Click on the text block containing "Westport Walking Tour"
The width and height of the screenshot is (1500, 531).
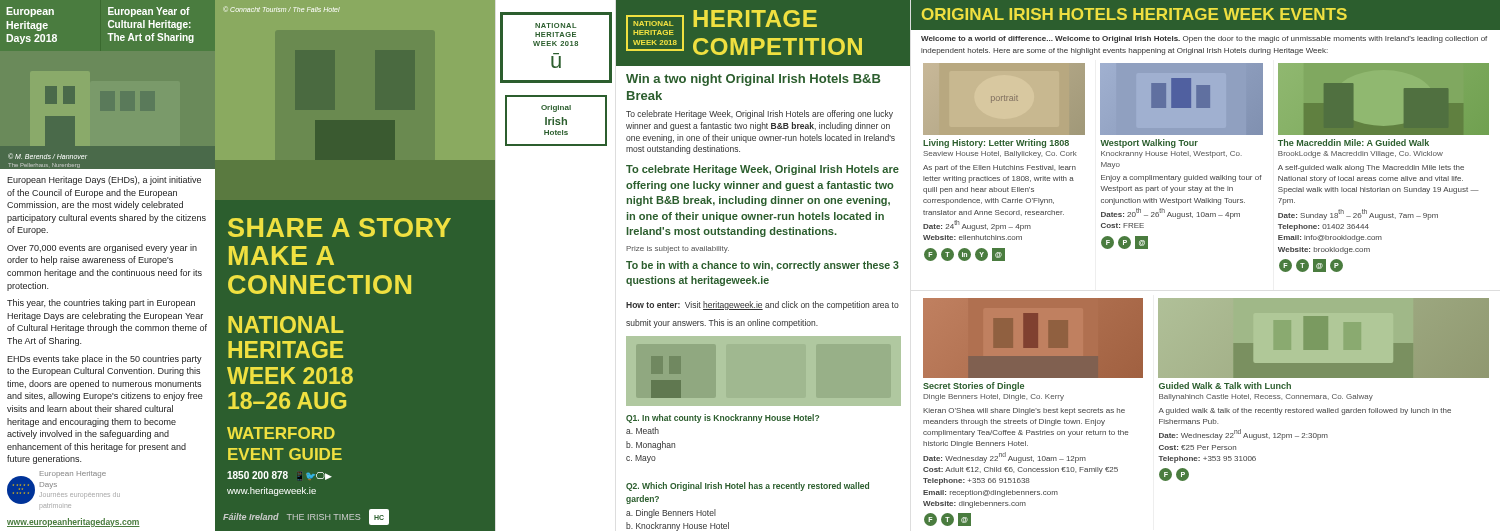[1182, 156]
